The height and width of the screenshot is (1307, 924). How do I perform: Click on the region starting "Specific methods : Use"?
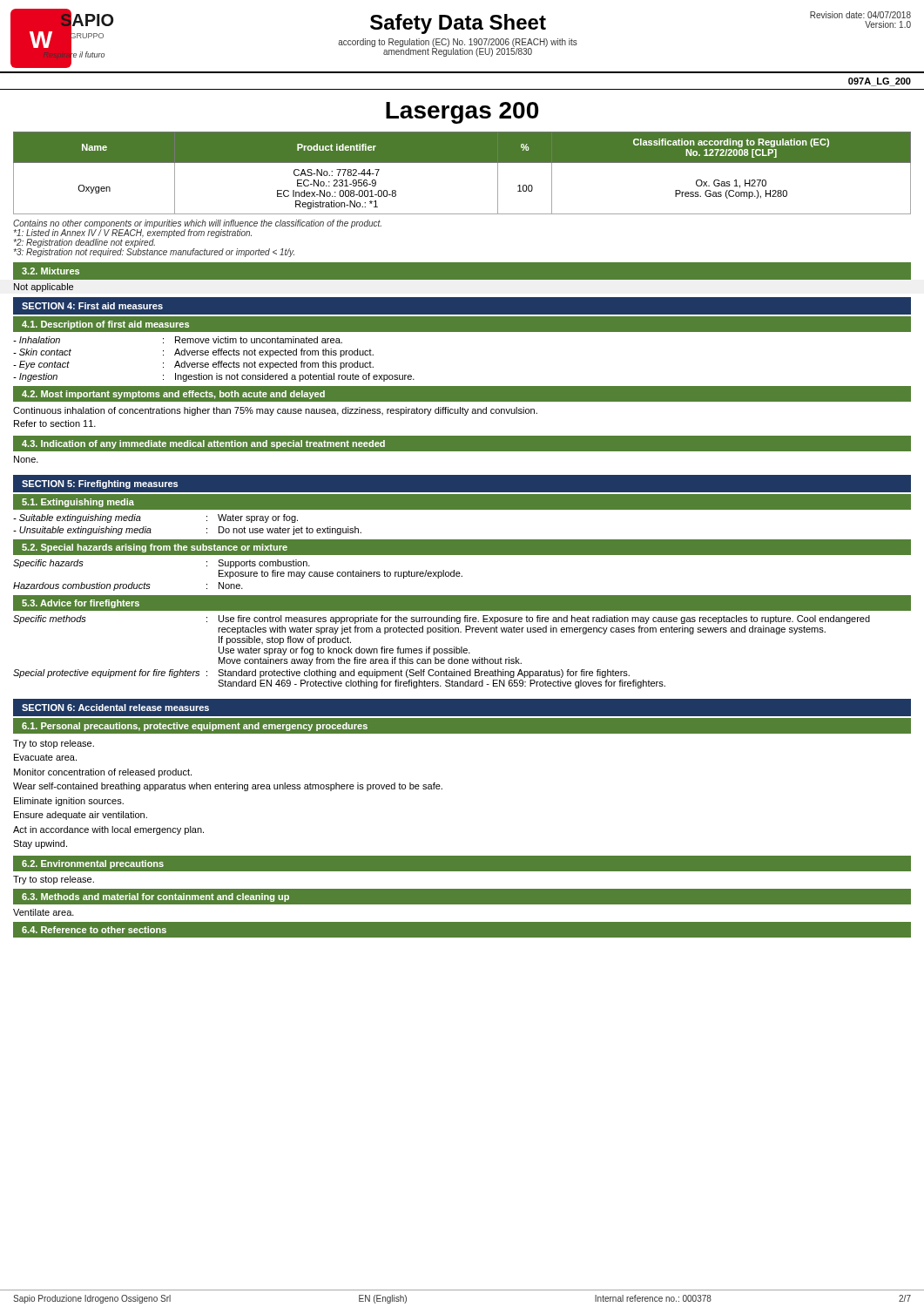click(462, 651)
